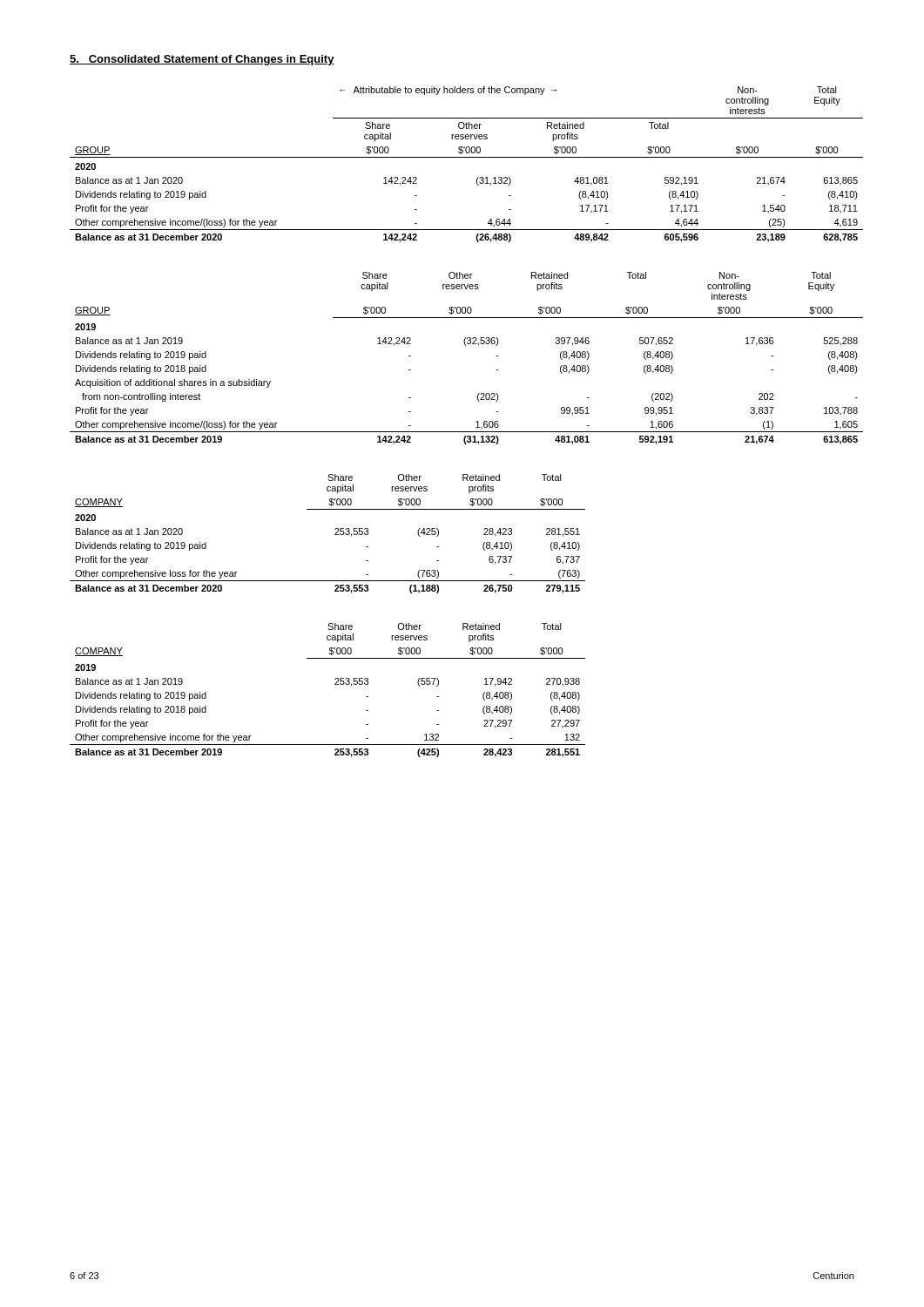The image size is (924, 1307).
Task: Locate the element starting "5. Consolidated Statement of Changes in"
Action: [202, 59]
